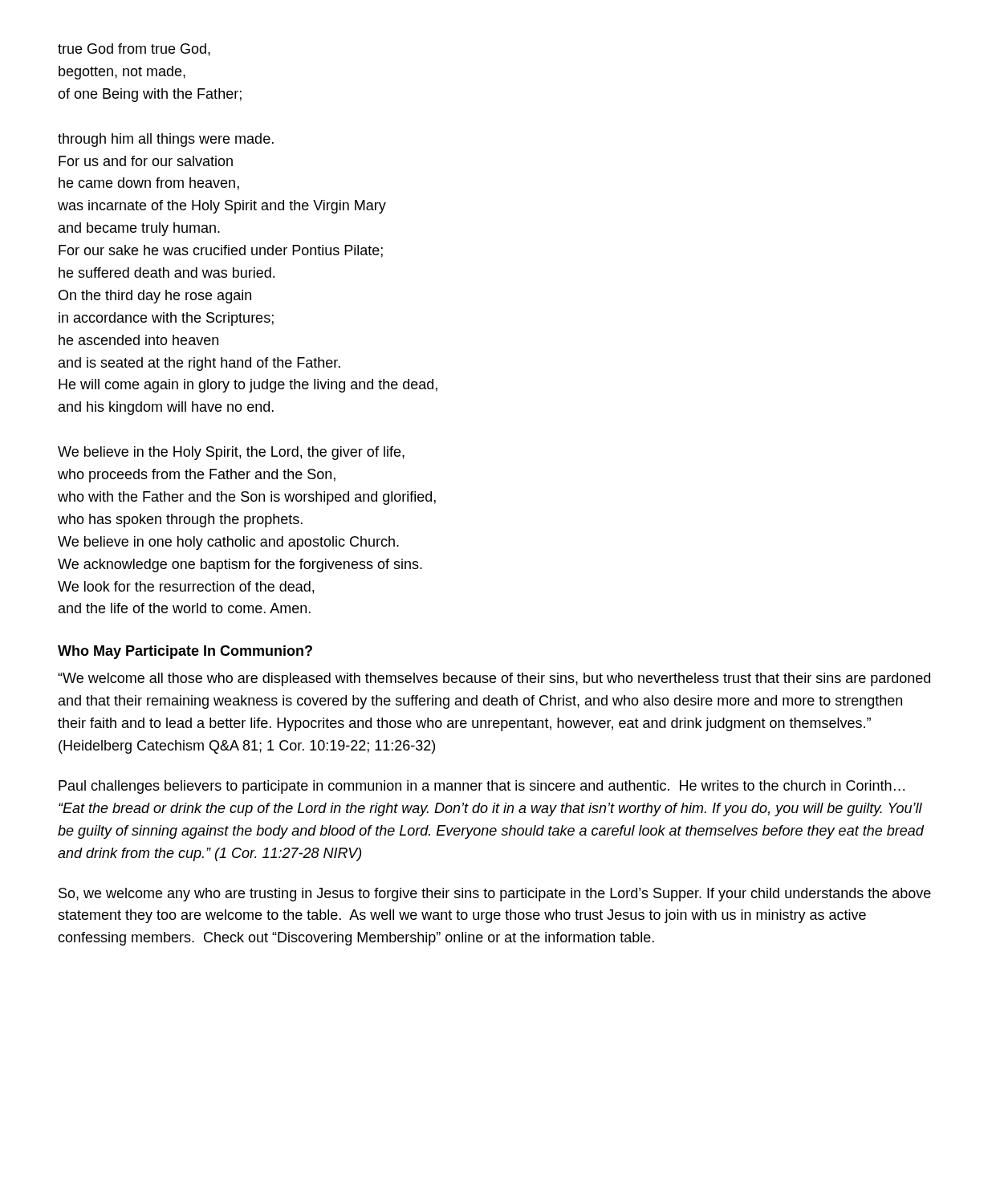Locate the text block with the text "“We welcome all those who are displeased with"

(495, 712)
